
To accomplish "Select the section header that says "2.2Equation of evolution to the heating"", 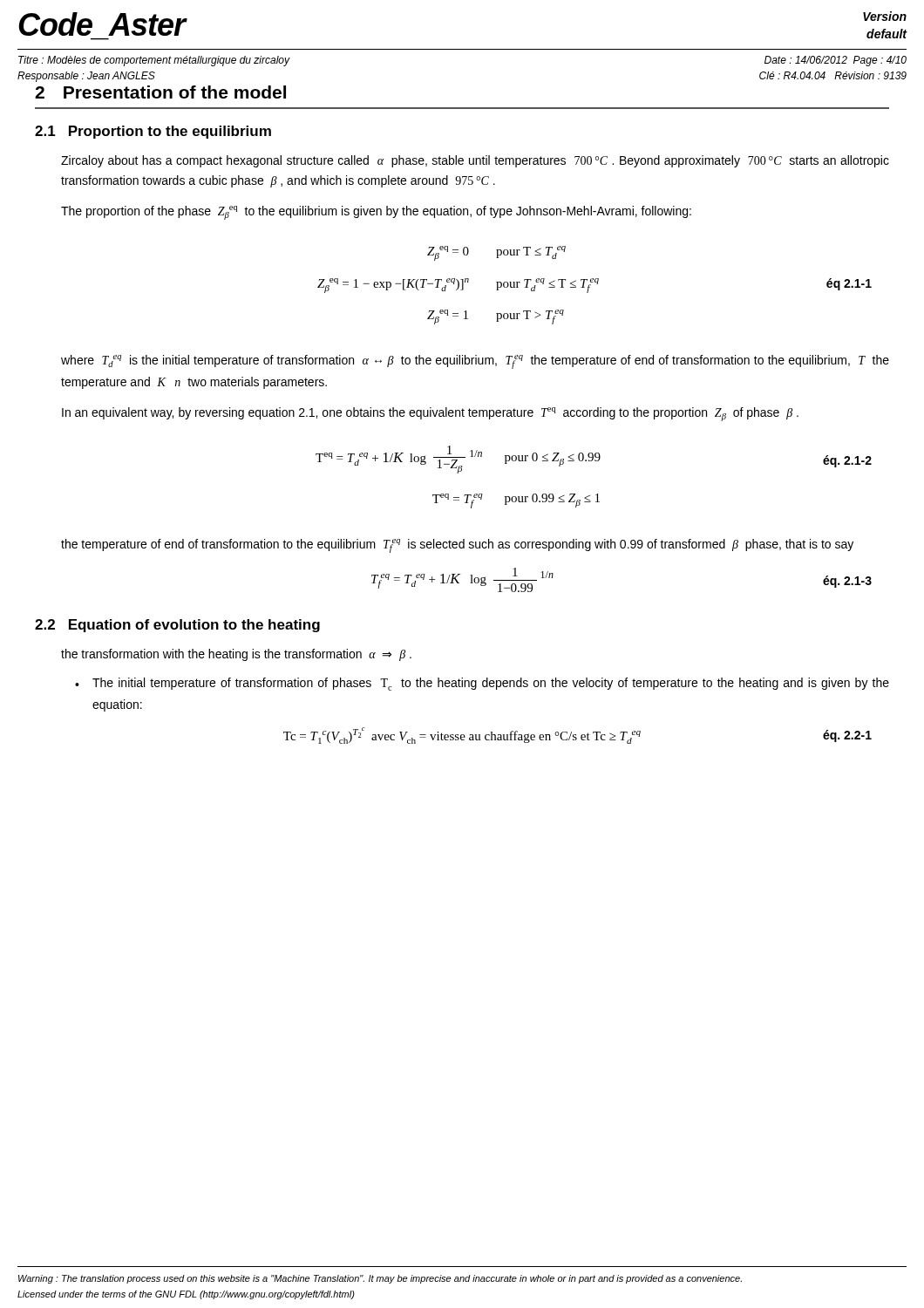I will click(178, 625).
